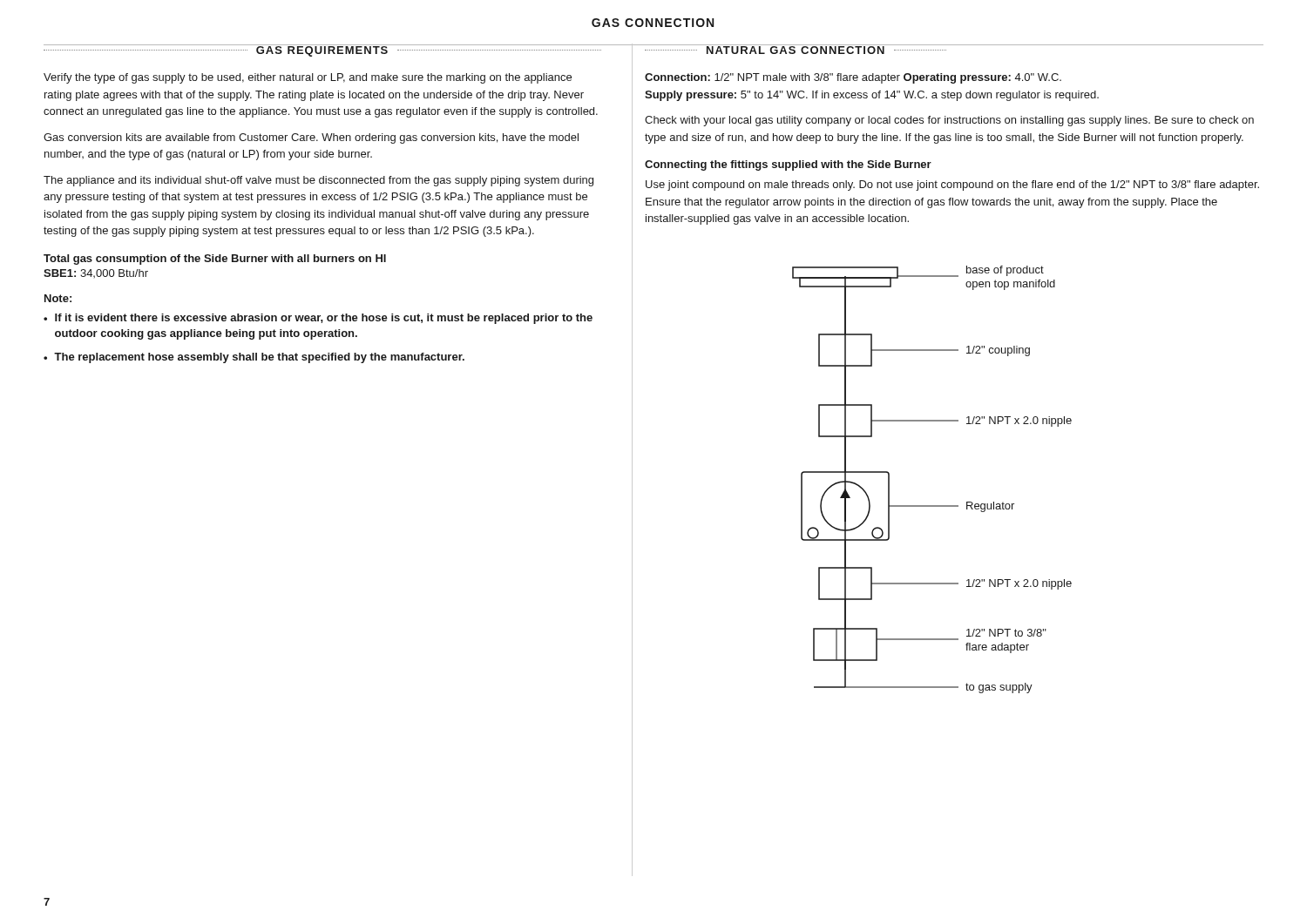Image resolution: width=1307 pixels, height=924 pixels.
Task: Select the section header that says "Connecting the fittings supplied with"
Action: (788, 164)
